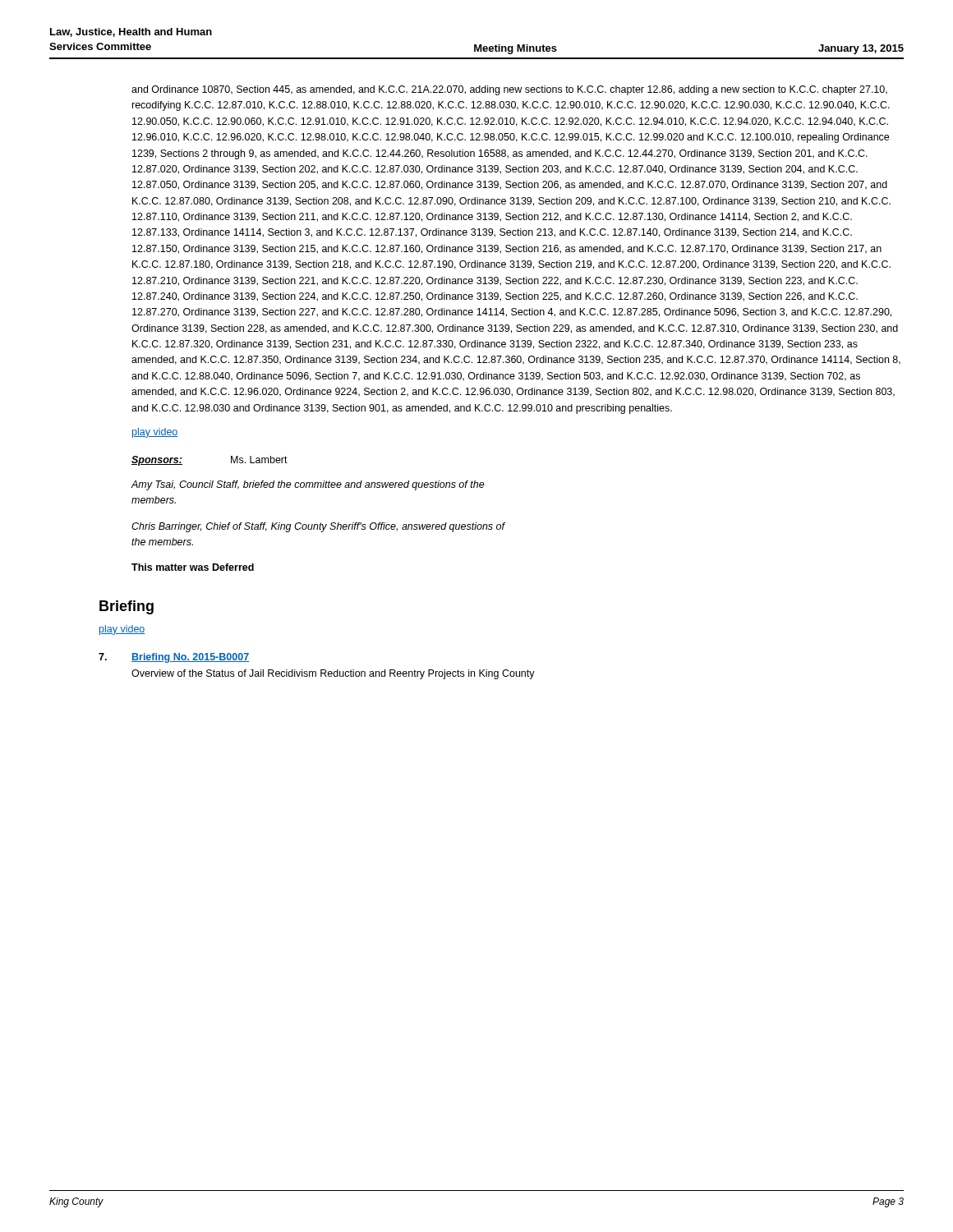This screenshot has height=1232, width=953.
Task: Find the block on this page that starts "and Ordinance 10870, Section 445, as"
Action: pyautogui.click(x=516, y=249)
